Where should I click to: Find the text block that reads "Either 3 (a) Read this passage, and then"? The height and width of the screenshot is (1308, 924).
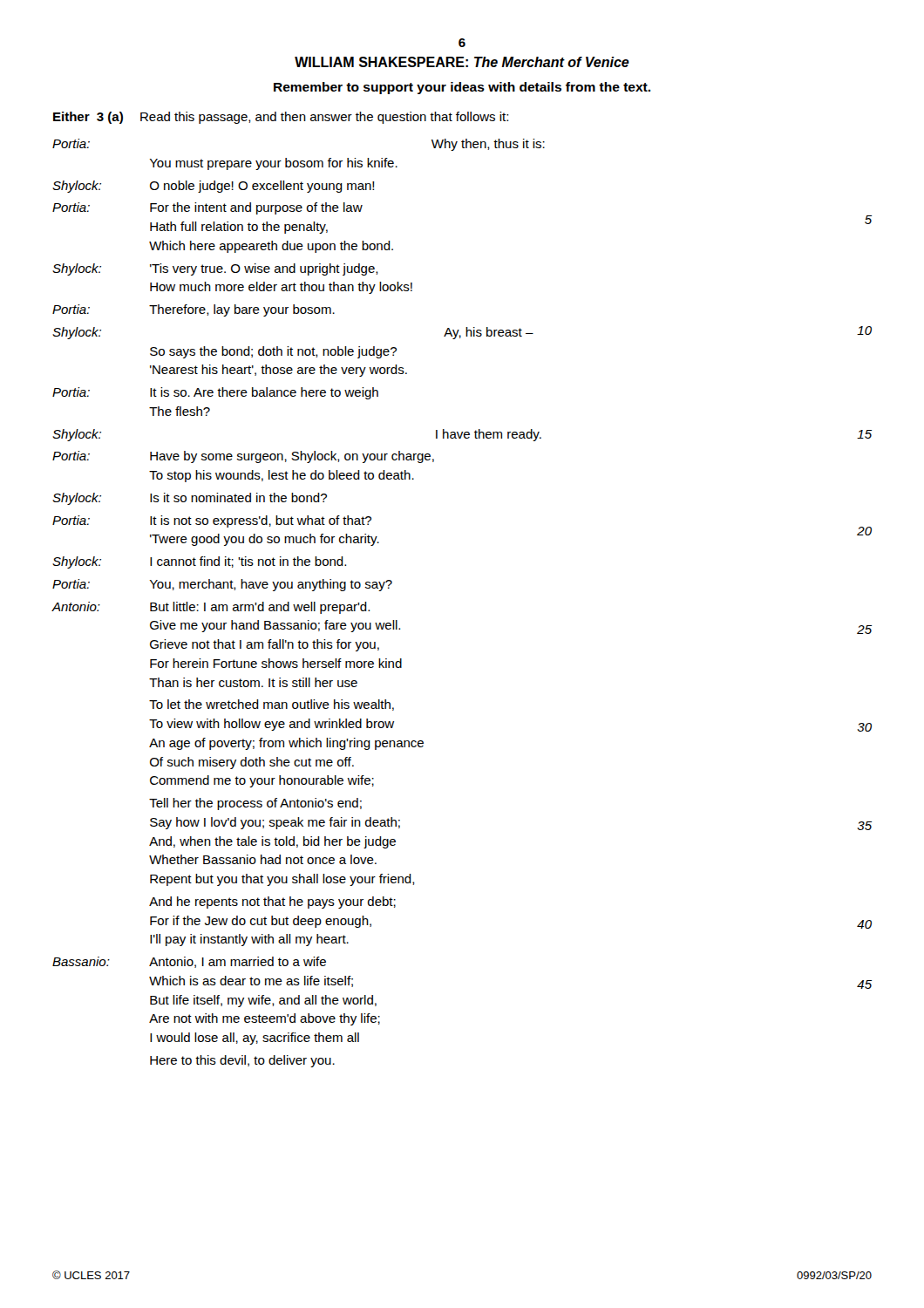click(x=281, y=116)
